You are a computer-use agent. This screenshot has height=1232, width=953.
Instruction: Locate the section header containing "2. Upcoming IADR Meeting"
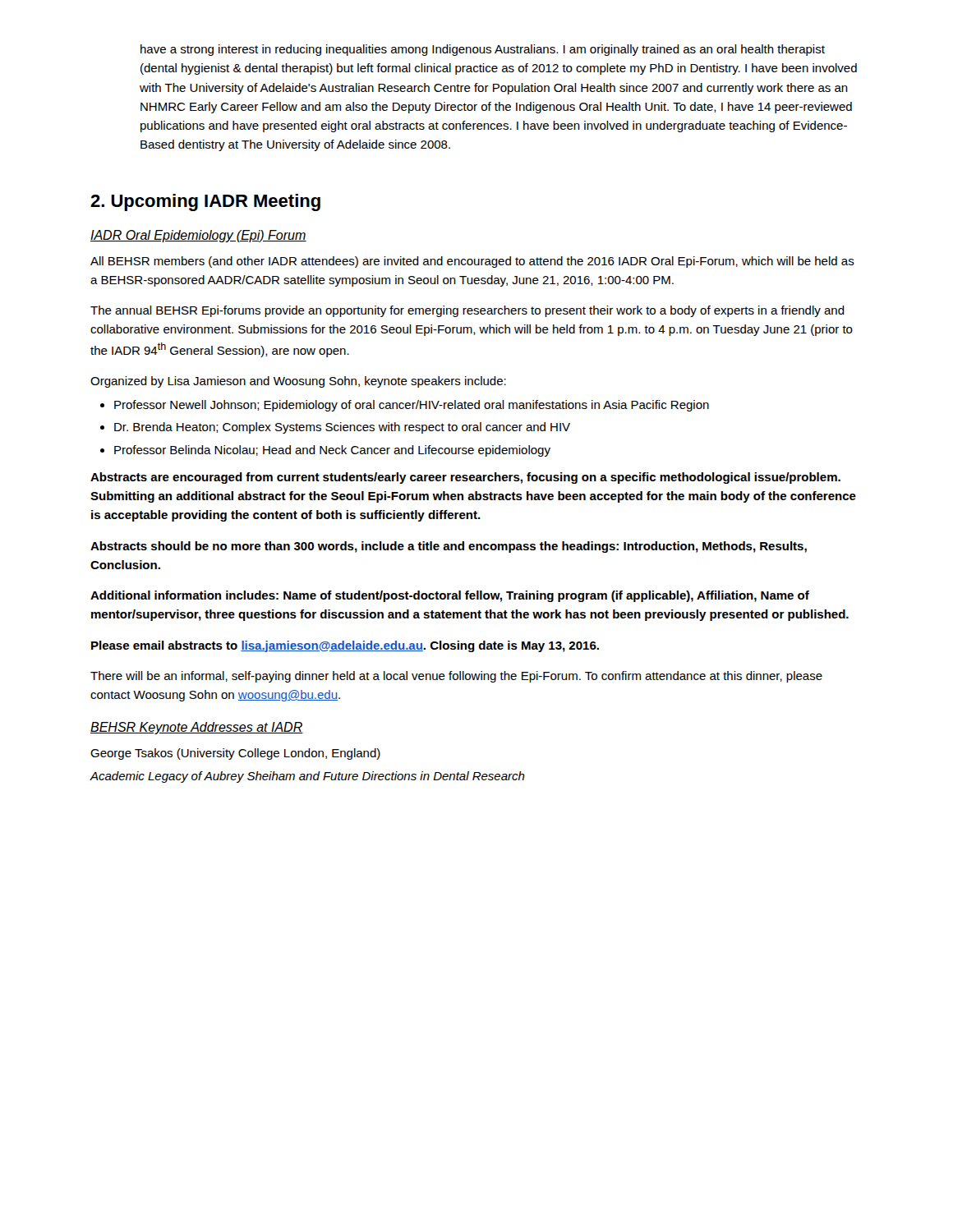pyautogui.click(x=206, y=200)
